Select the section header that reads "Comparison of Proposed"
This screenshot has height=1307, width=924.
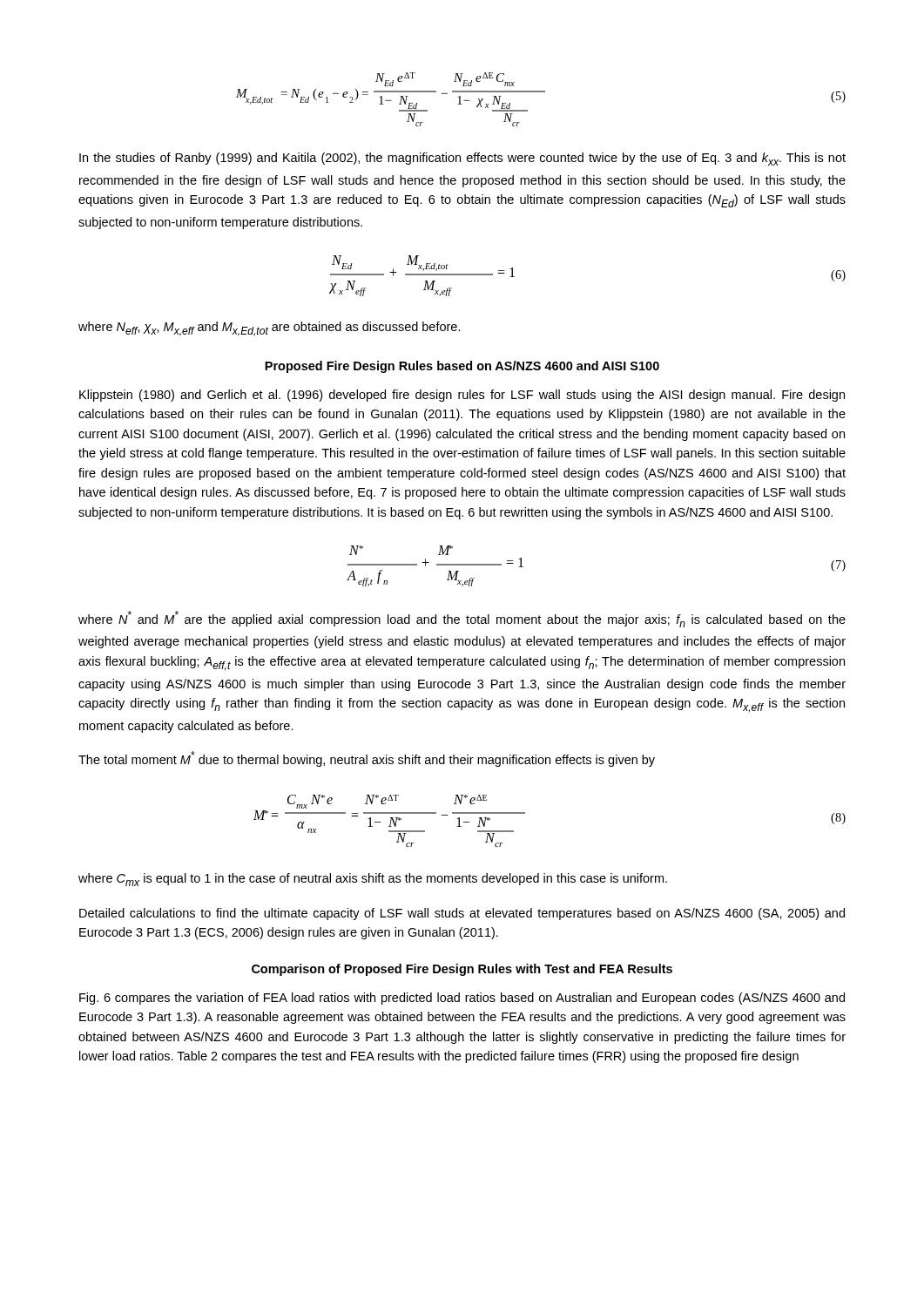[x=462, y=969]
